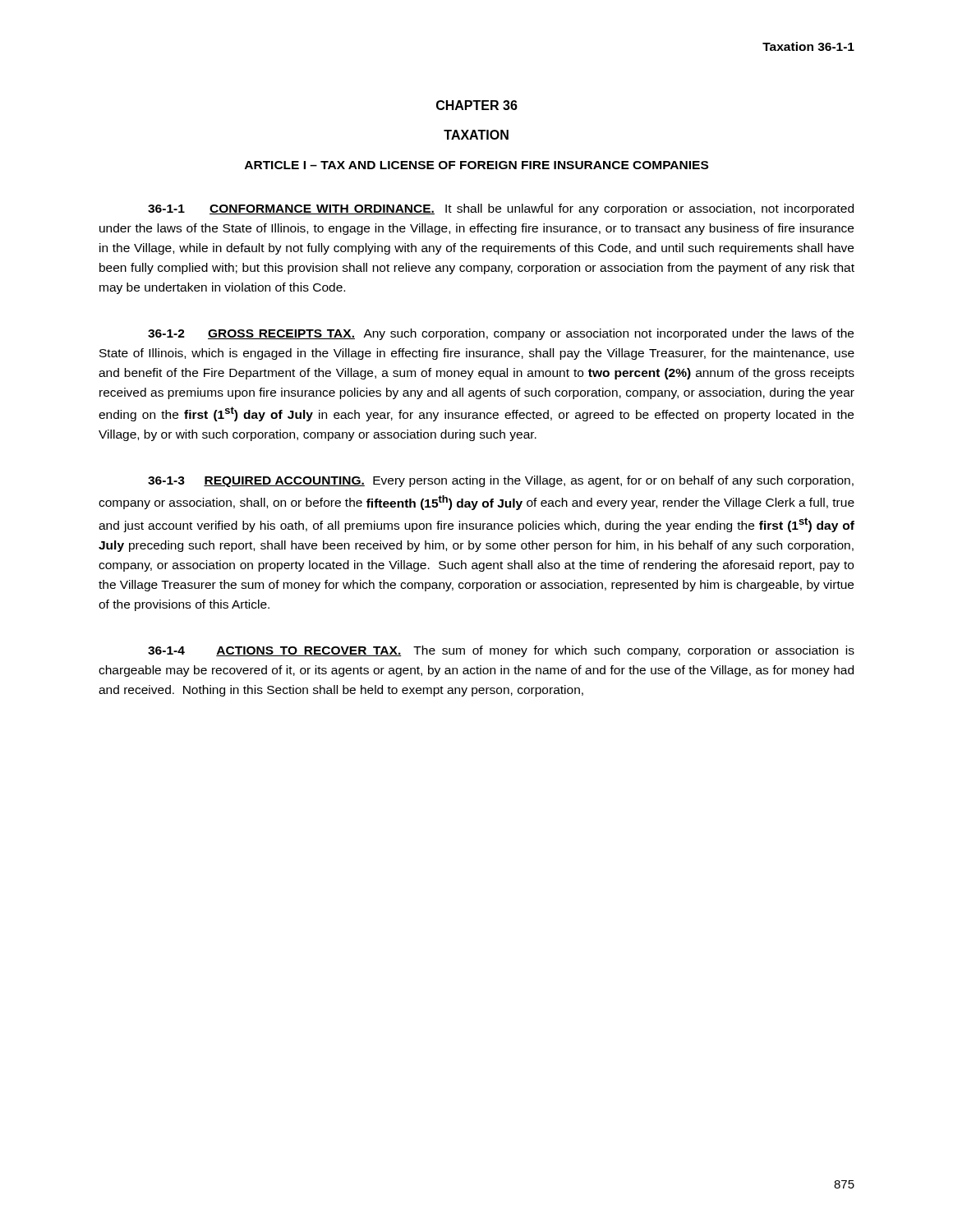Viewport: 953px width, 1232px height.
Task: Click on the block starting "36-1-2 GROSS RECEIPTS TAX. Any such"
Action: (476, 384)
